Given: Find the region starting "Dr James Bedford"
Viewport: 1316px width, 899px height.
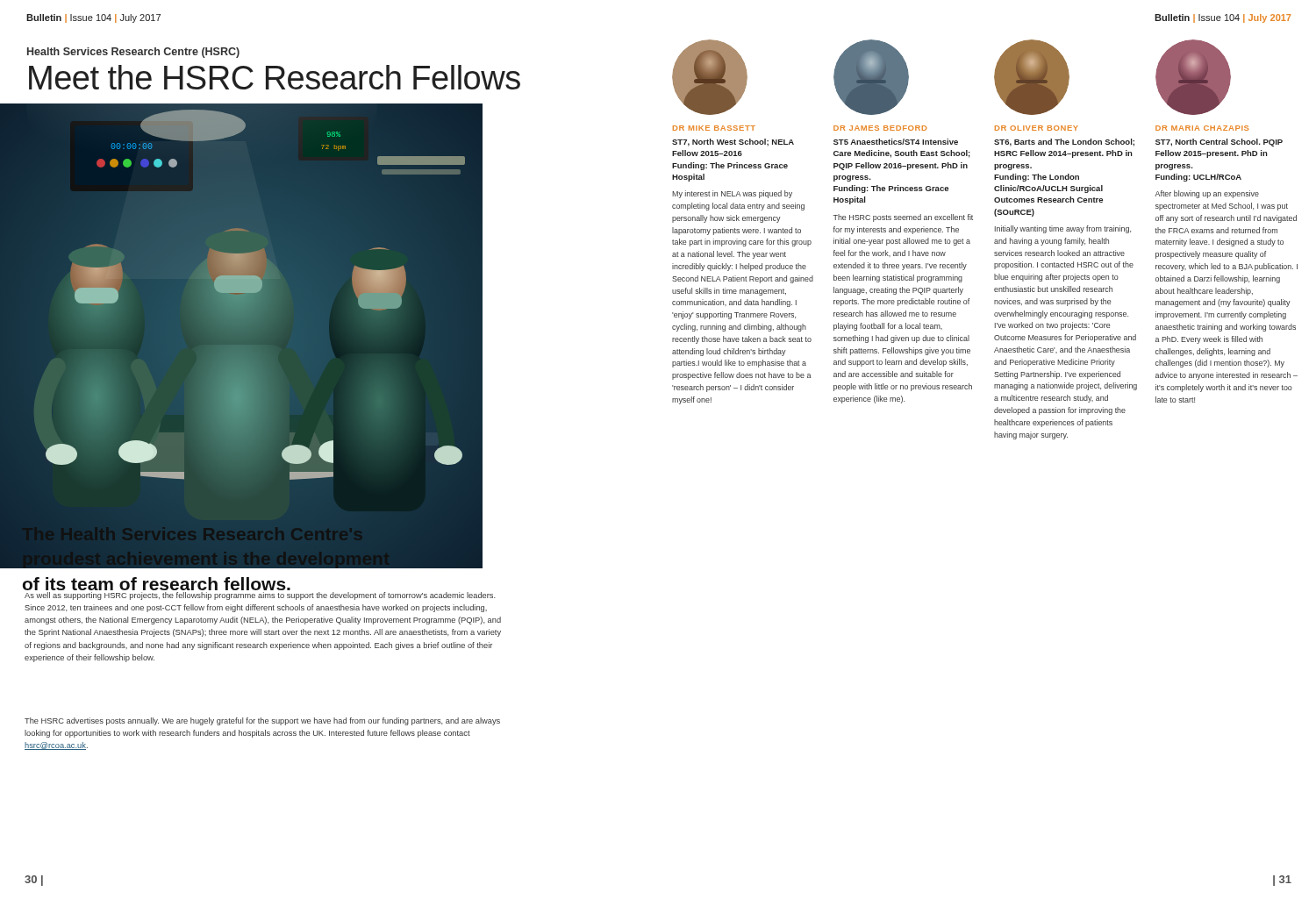Looking at the screenshot, I should 880,128.
